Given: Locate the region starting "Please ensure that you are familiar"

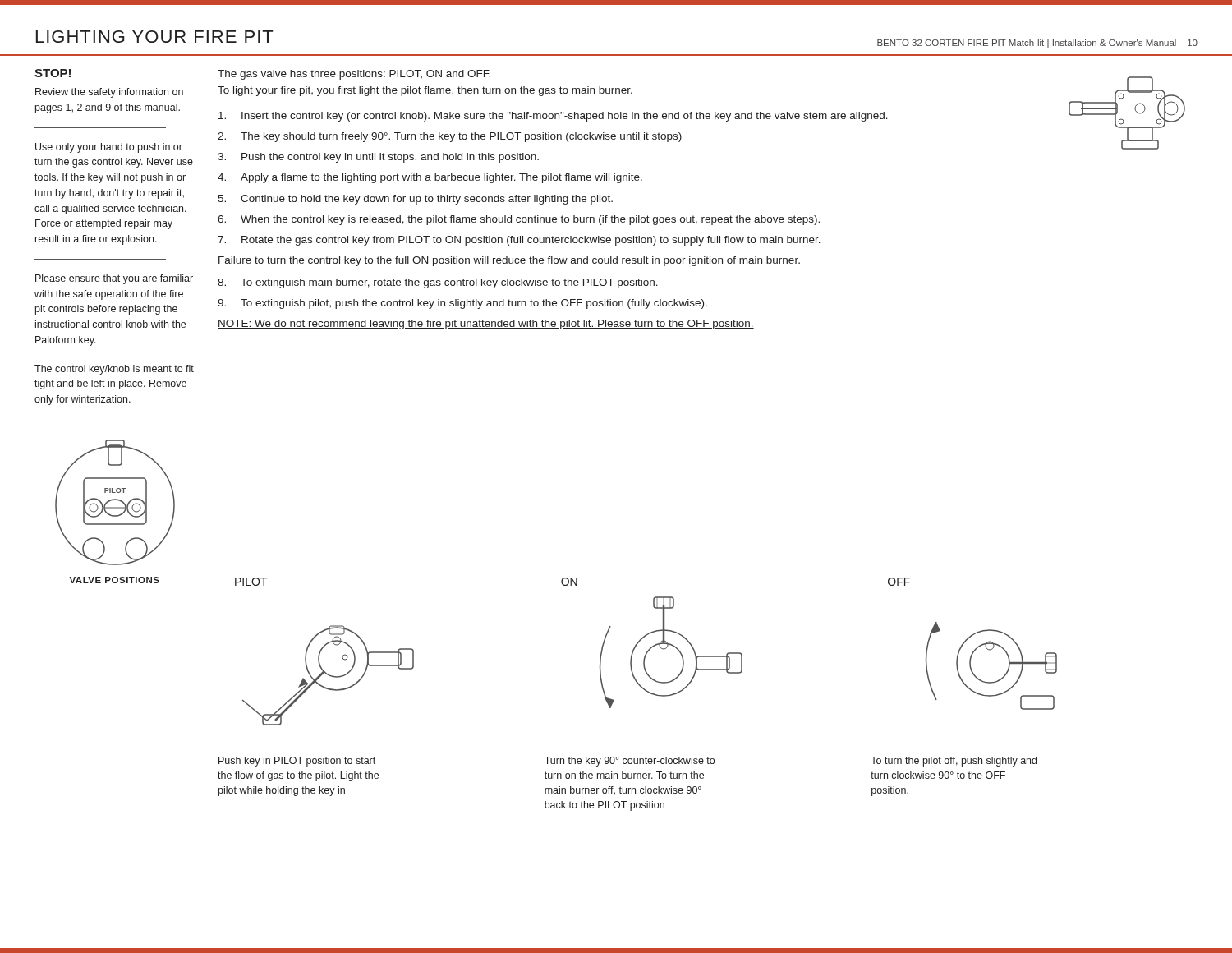Looking at the screenshot, I should [114, 309].
